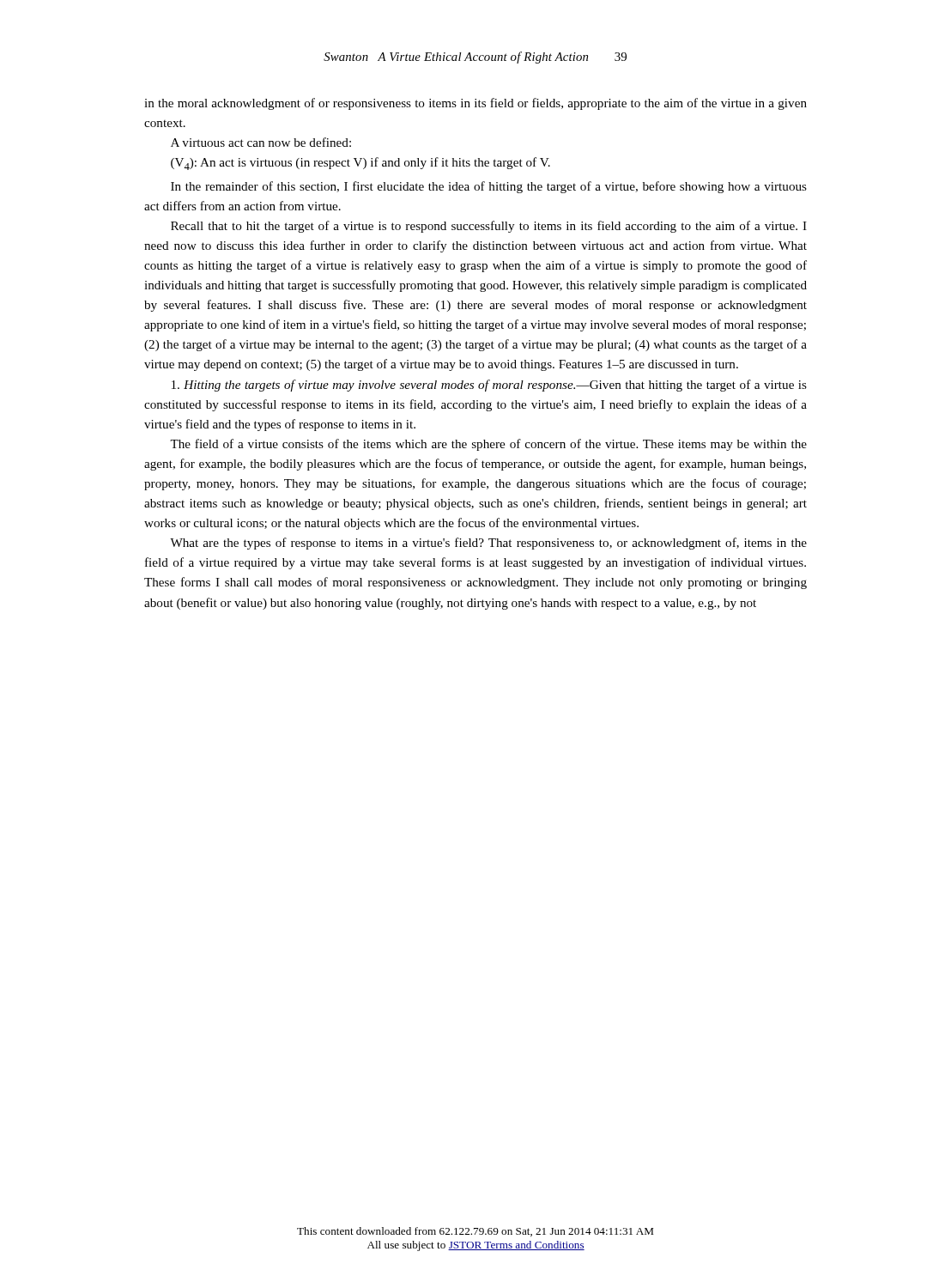
Task: Locate the block of text that opens with "The field of a"
Action: coord(476,523)
